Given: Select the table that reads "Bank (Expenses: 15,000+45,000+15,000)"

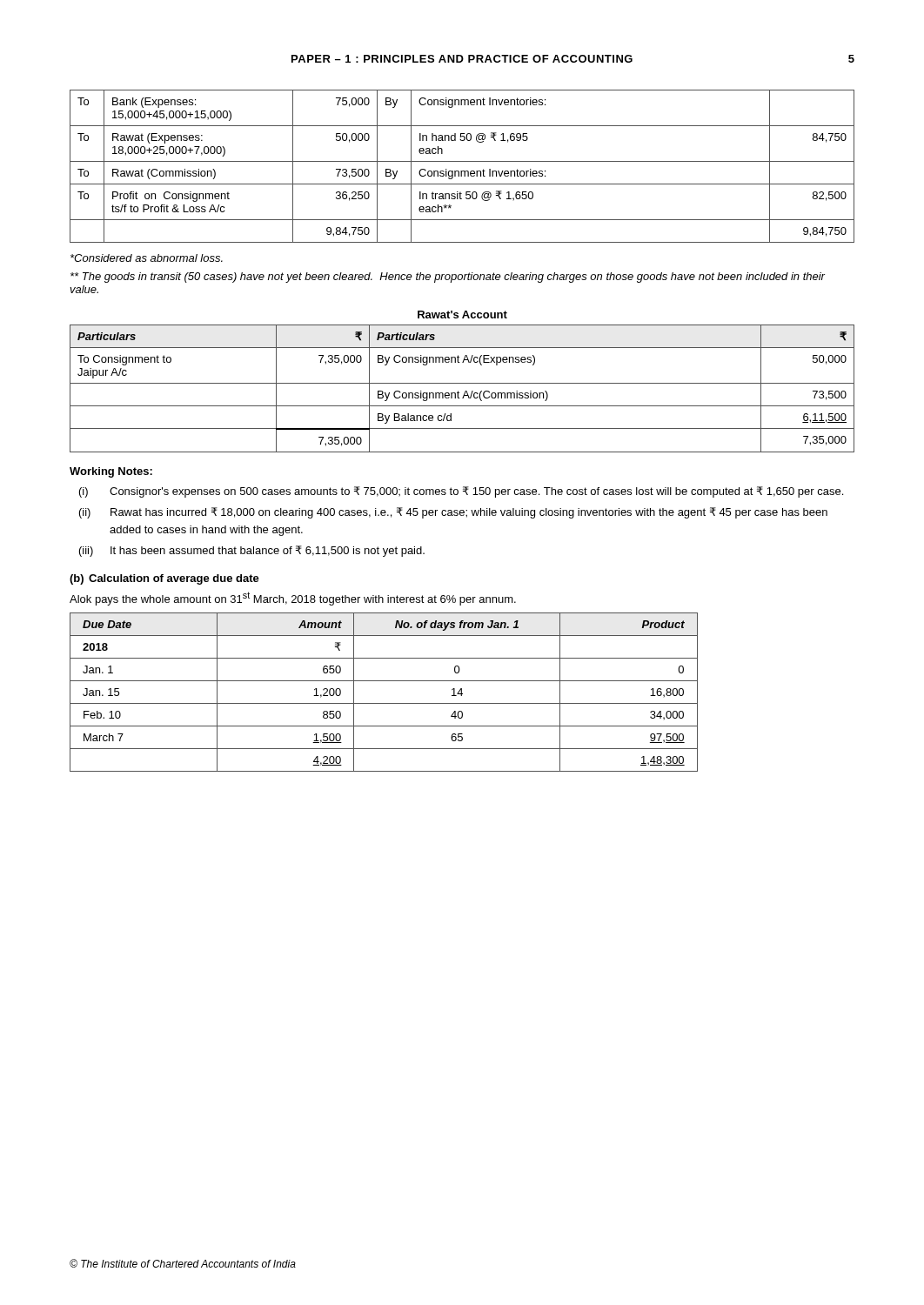Looking at the screenshot, I should pyautogui.click(x=462, y=166).
